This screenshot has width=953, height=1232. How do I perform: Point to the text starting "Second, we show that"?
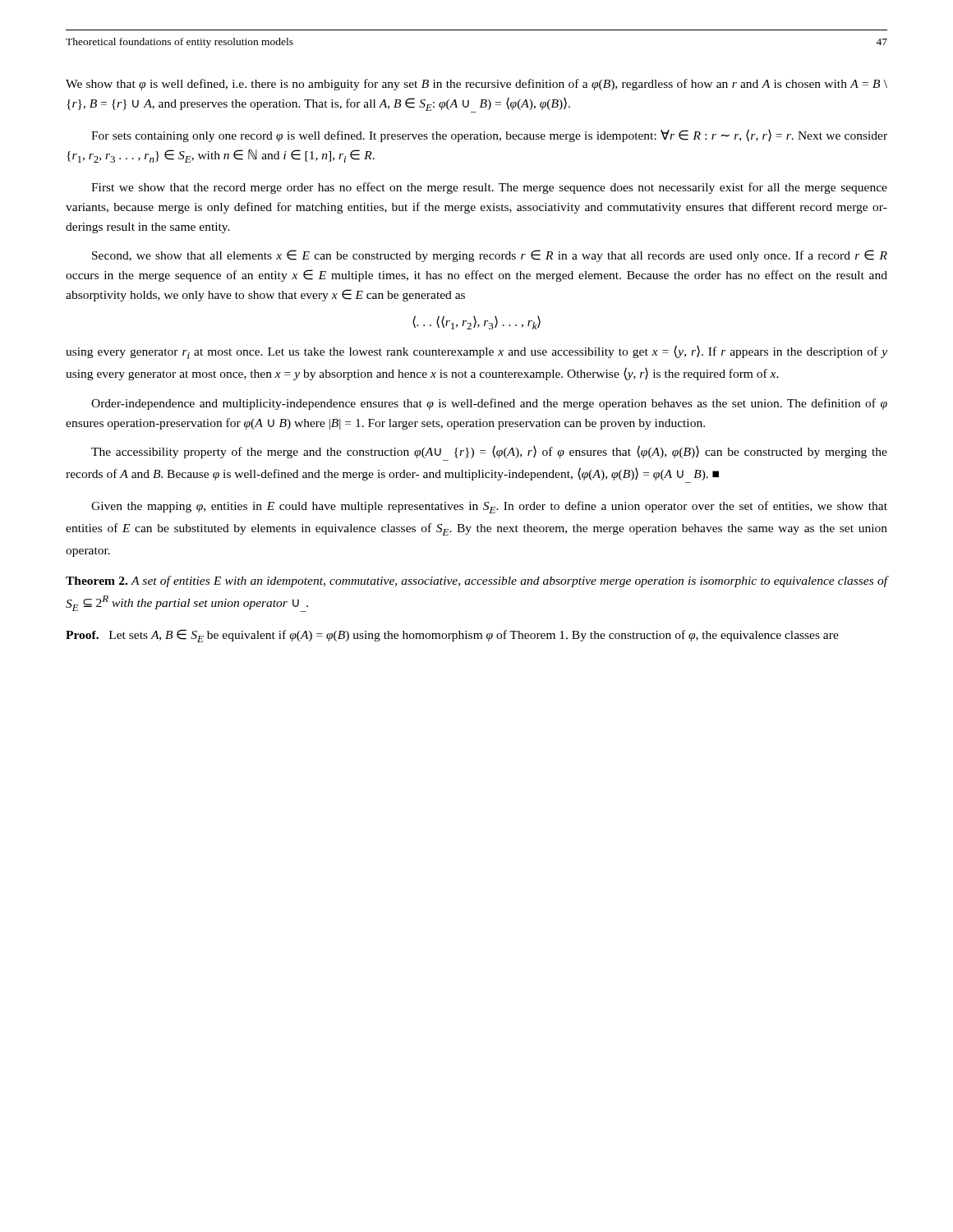coord(476,275)
